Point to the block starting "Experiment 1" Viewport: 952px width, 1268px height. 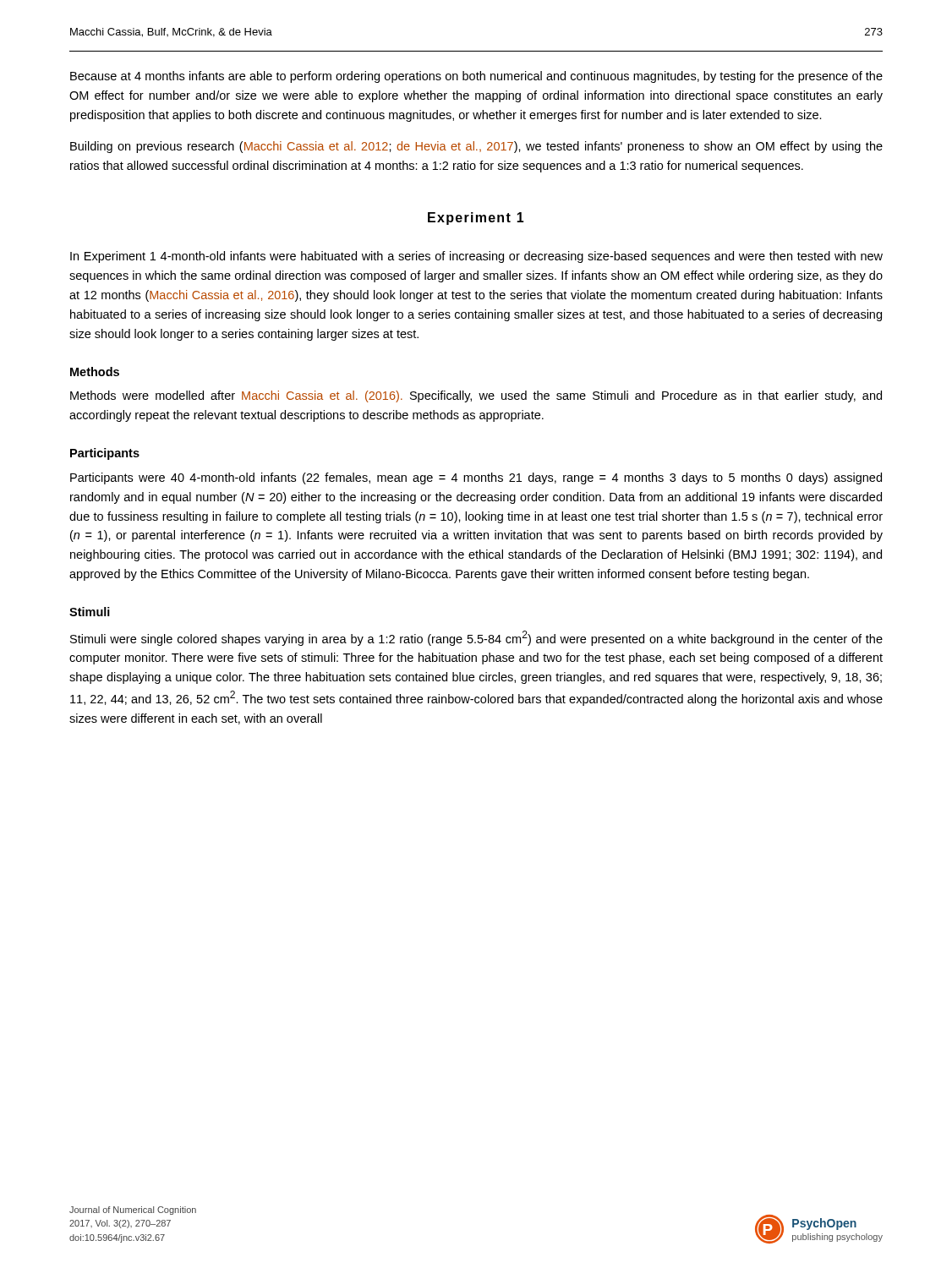(x=476, y=217)
